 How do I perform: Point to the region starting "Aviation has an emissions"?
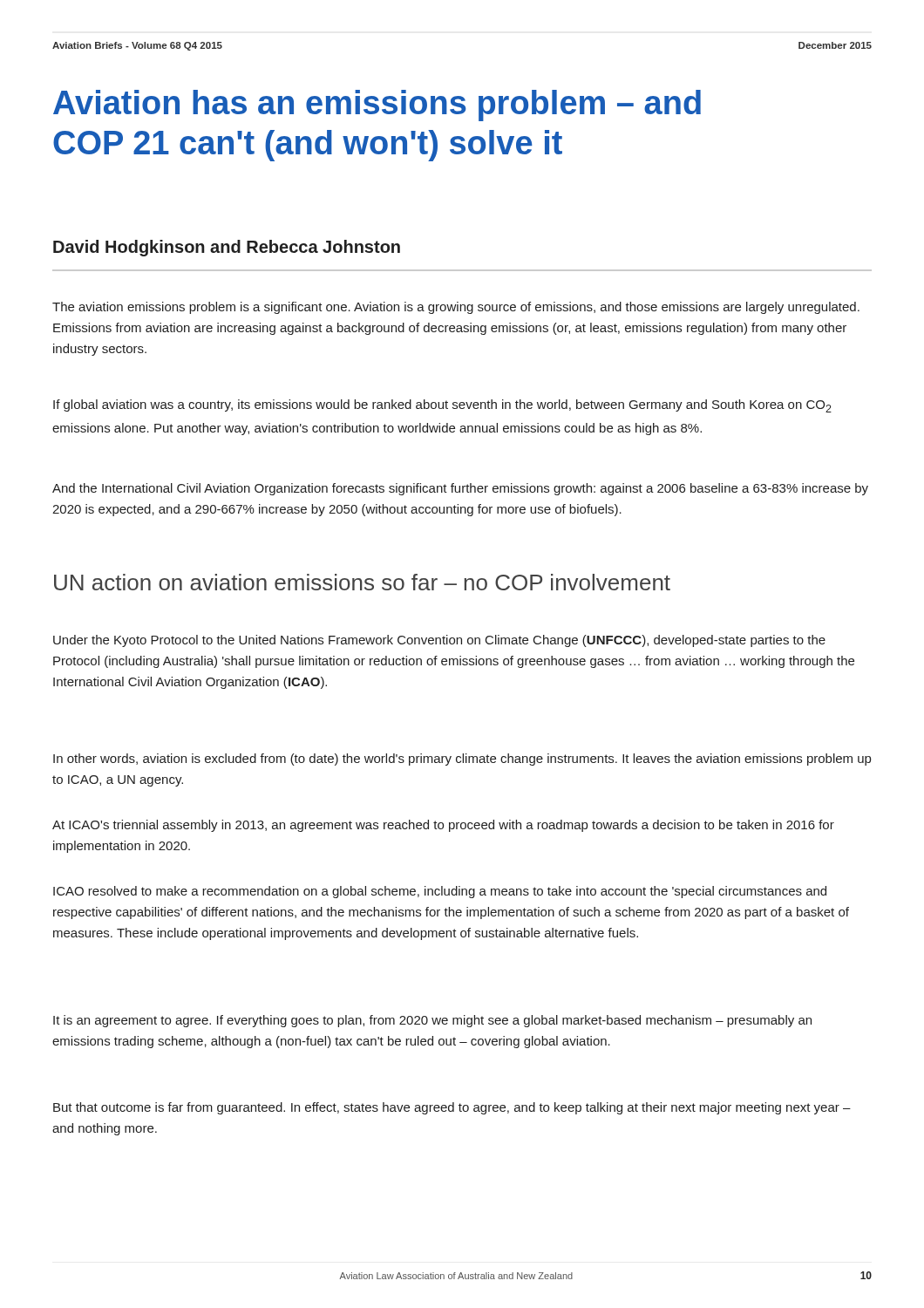point(378,123)
